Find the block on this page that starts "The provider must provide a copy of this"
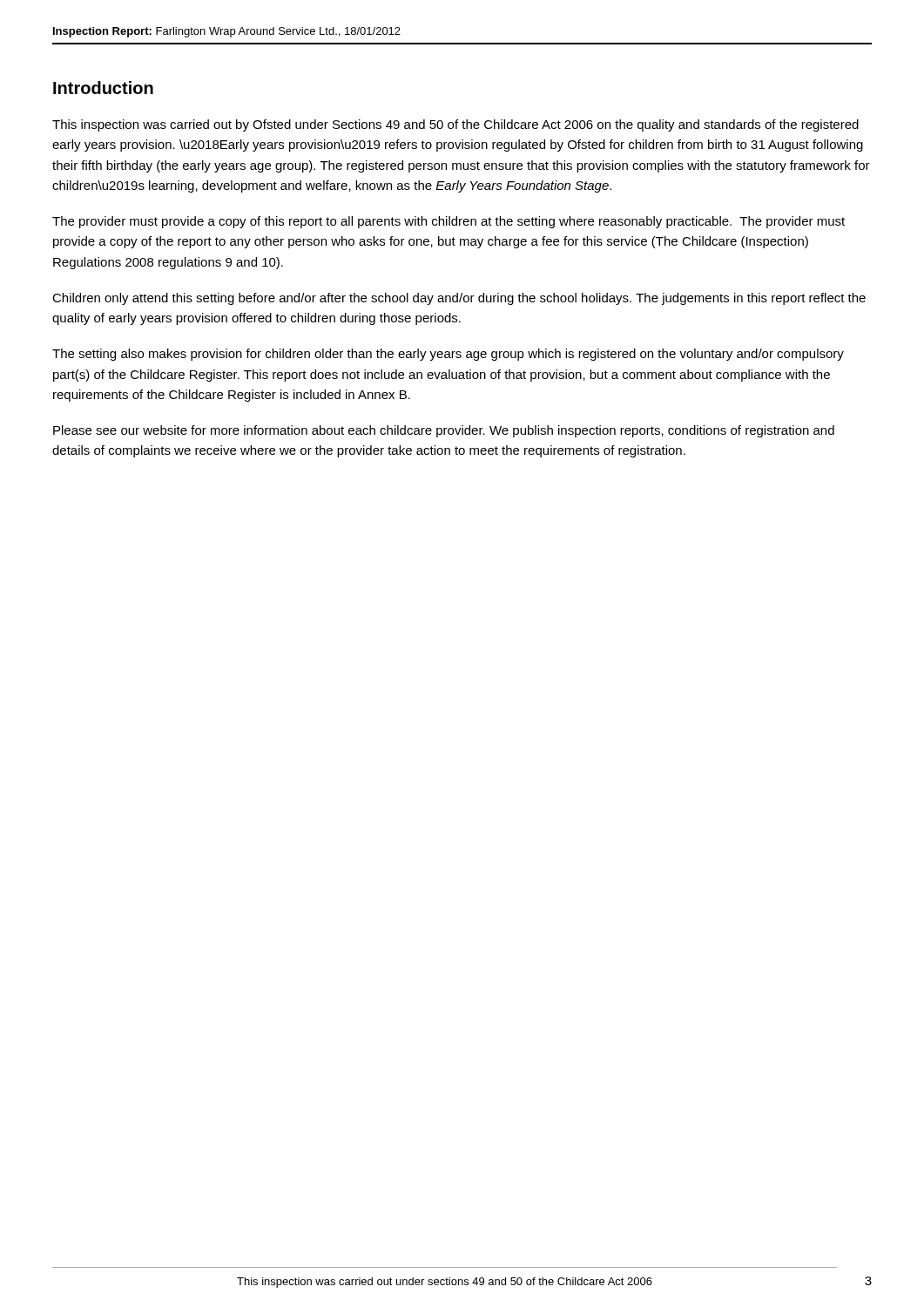This screenshot has width=924, height=1307. [449, 241]
